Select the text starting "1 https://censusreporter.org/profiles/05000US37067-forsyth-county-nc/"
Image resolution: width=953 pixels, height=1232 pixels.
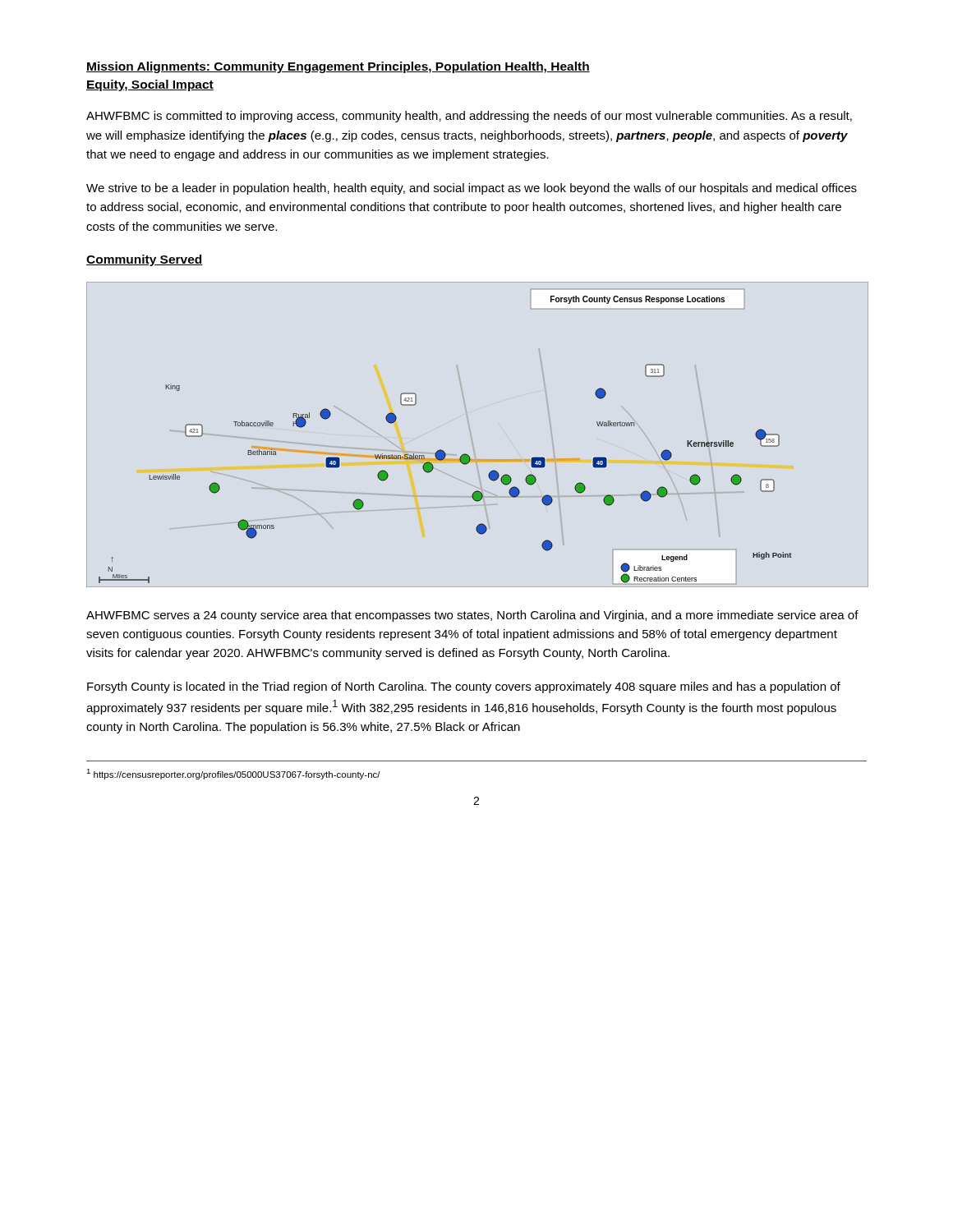[x=233, y=773]
